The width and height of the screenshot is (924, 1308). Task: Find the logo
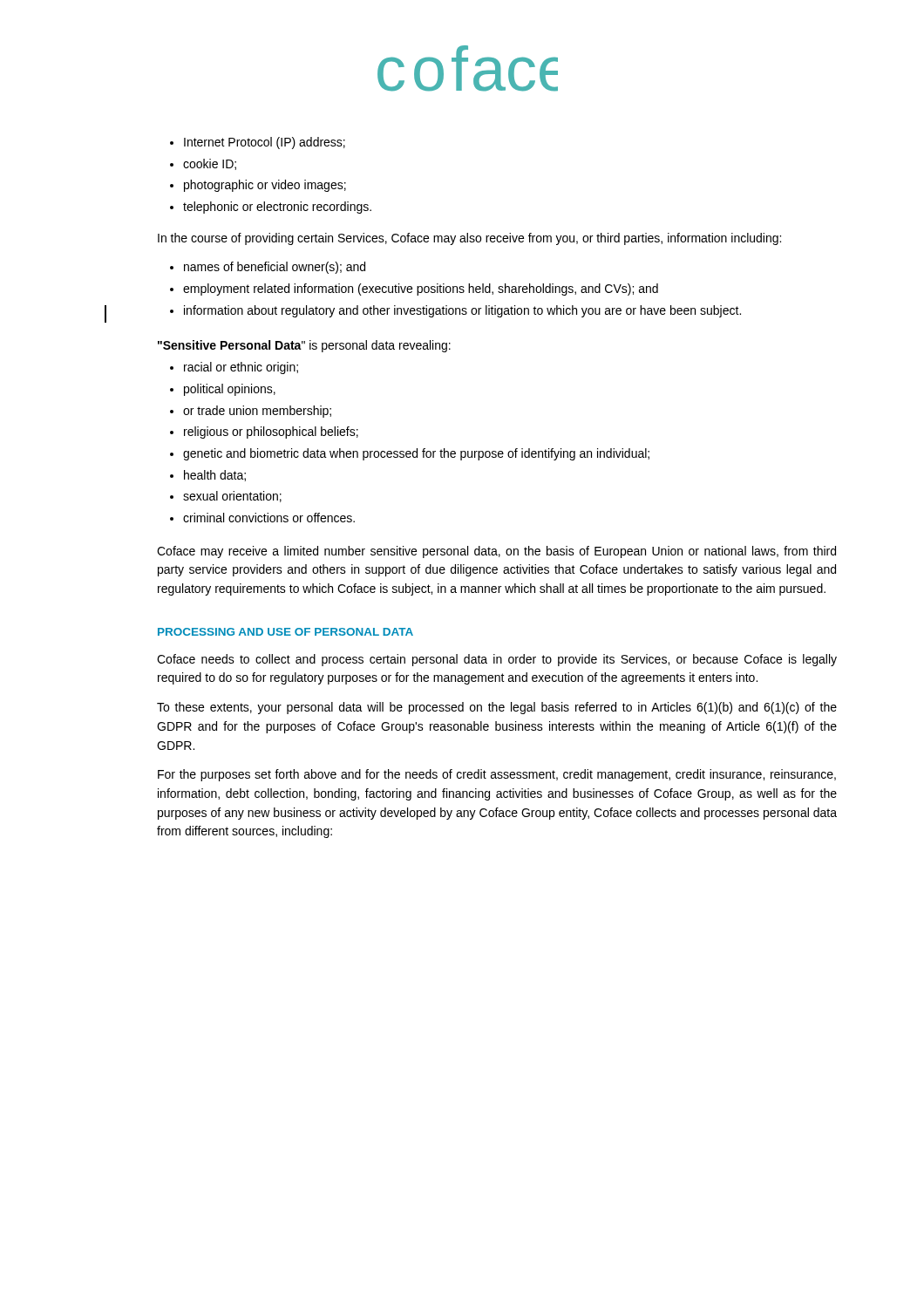click(462, 67)
